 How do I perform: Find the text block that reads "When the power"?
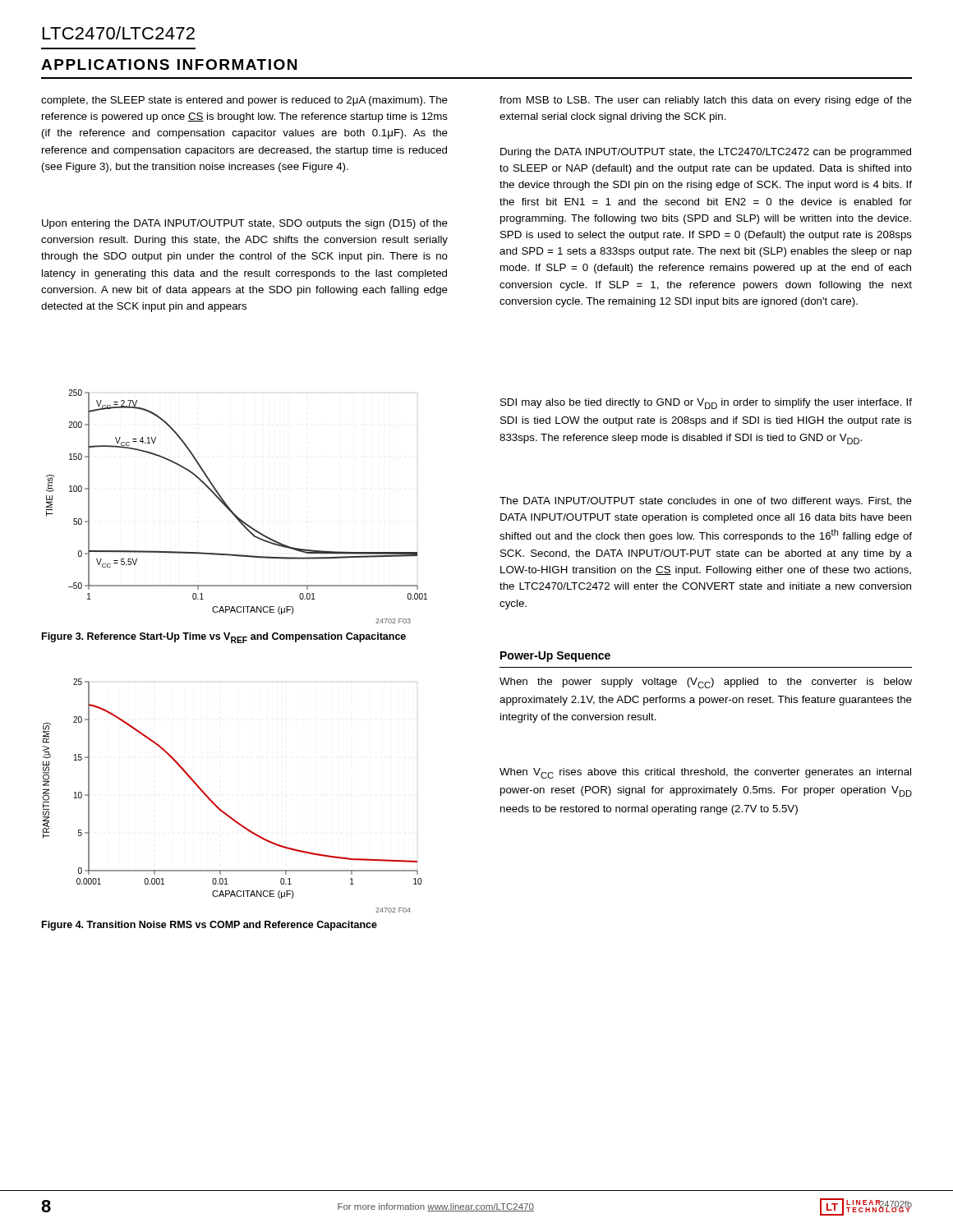706,699
